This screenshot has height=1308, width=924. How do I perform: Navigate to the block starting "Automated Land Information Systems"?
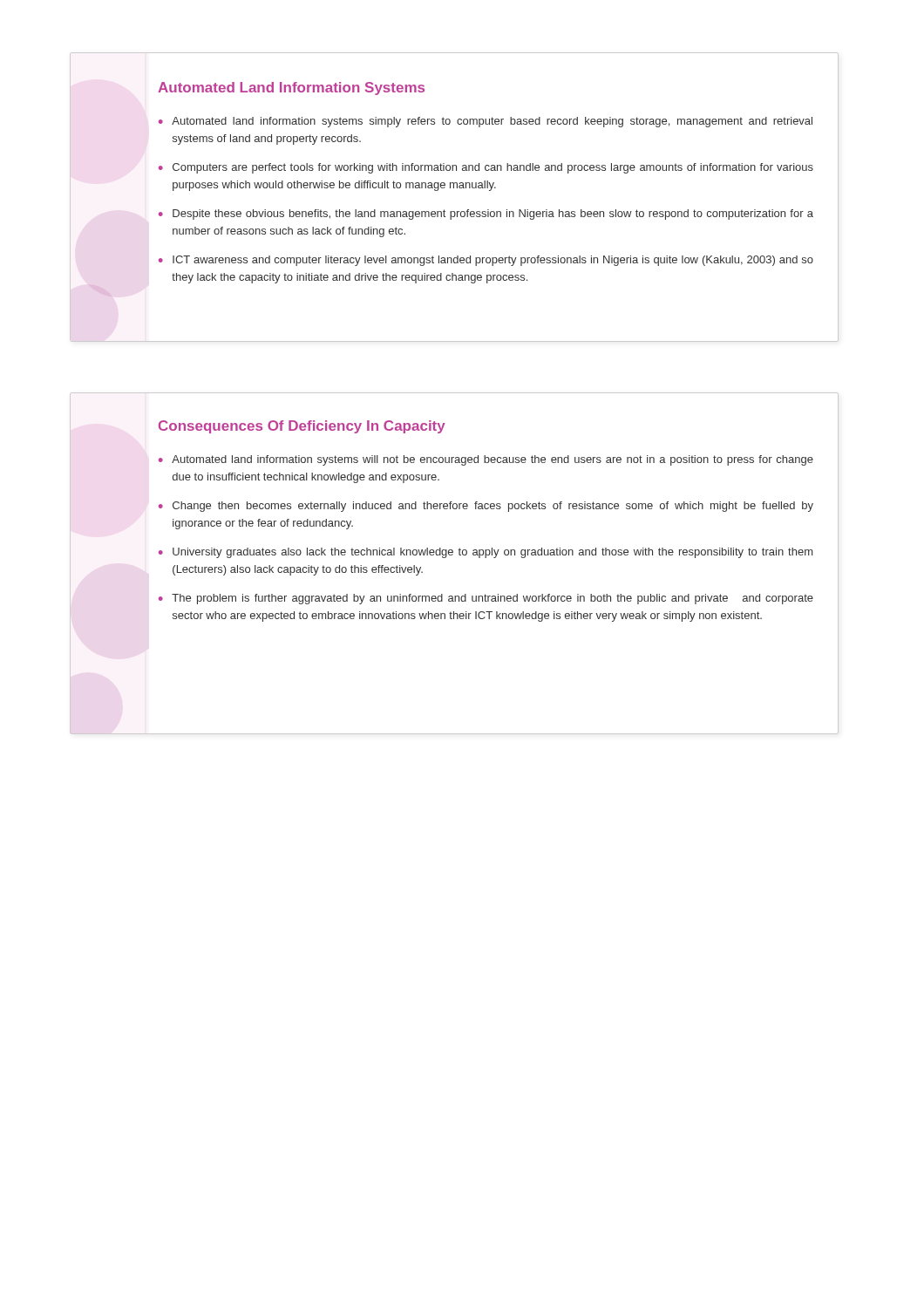(292, 88)
